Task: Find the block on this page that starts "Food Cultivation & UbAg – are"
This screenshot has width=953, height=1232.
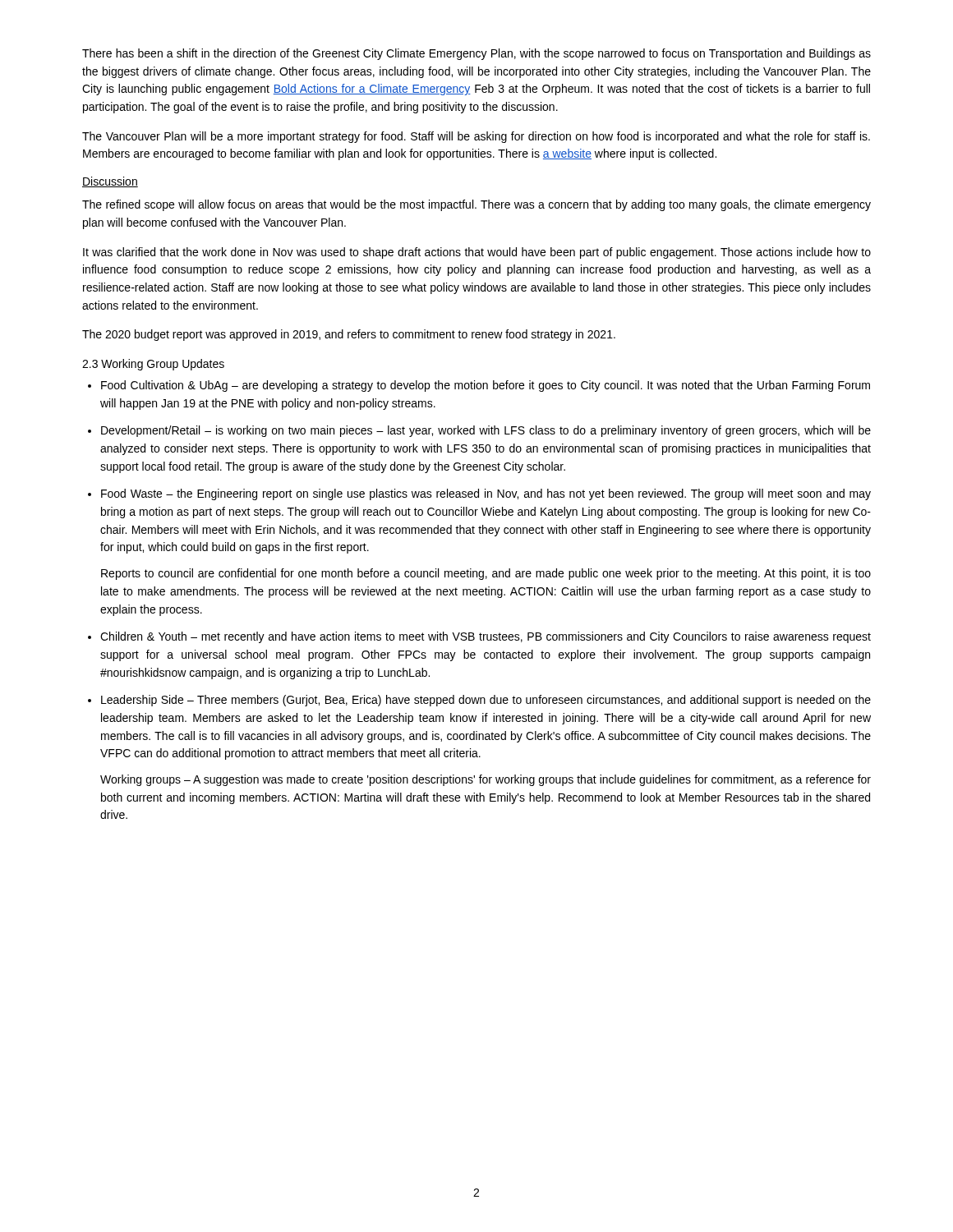Action: pyautogui.click(x=486, y=395)
